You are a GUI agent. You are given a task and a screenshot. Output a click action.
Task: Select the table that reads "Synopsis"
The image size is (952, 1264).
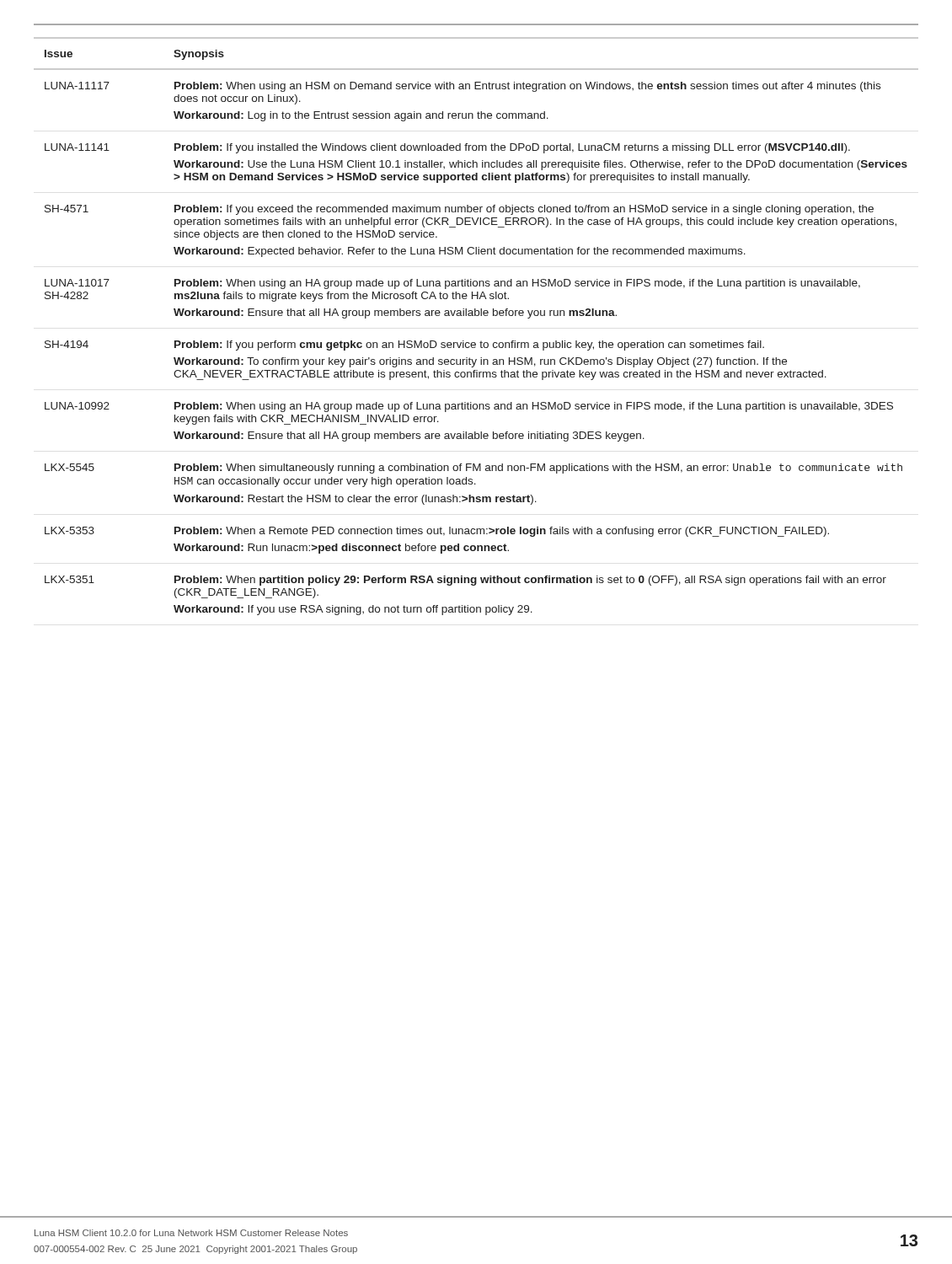(476, 621)
